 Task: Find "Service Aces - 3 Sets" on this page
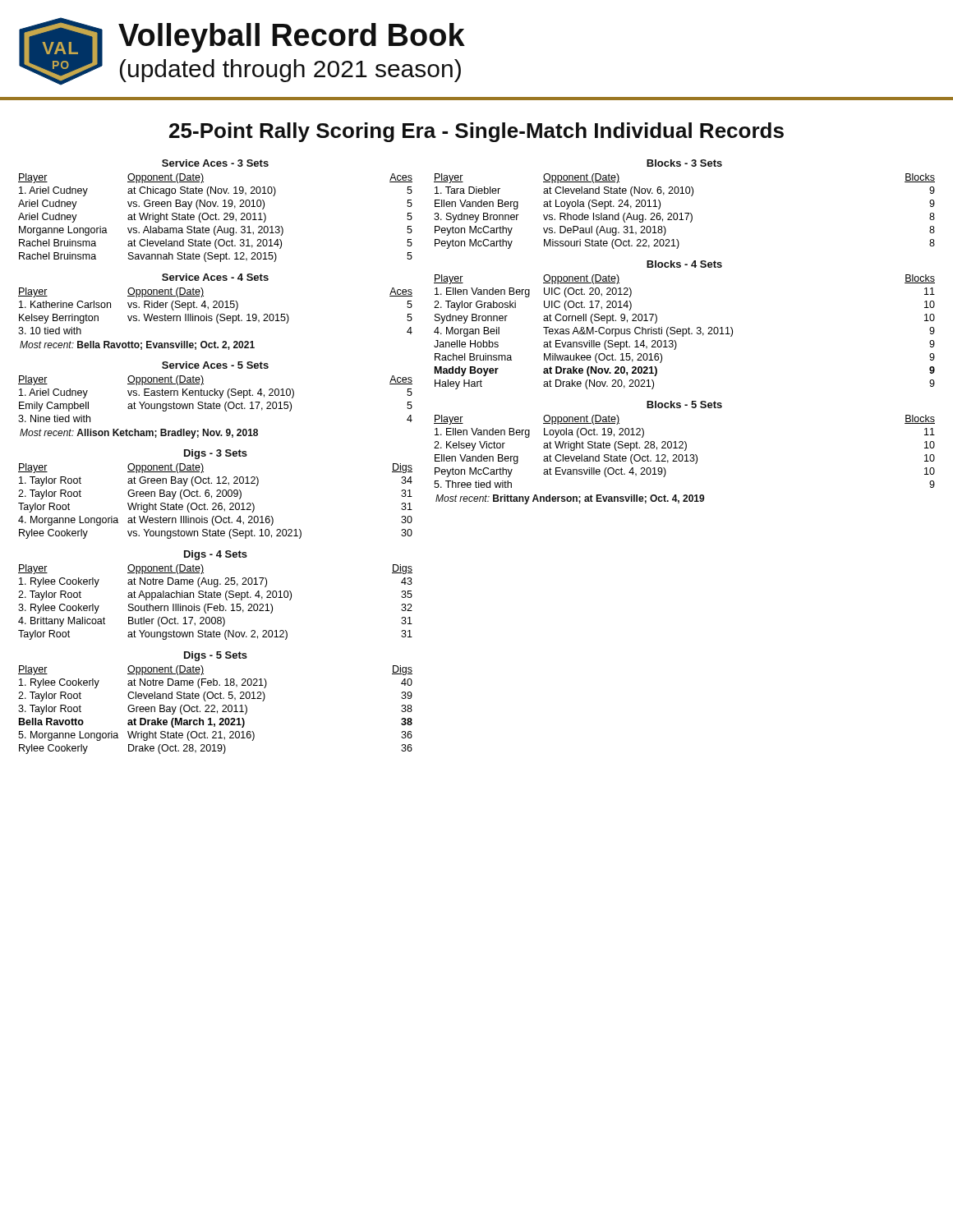click(x=215, y=163)
